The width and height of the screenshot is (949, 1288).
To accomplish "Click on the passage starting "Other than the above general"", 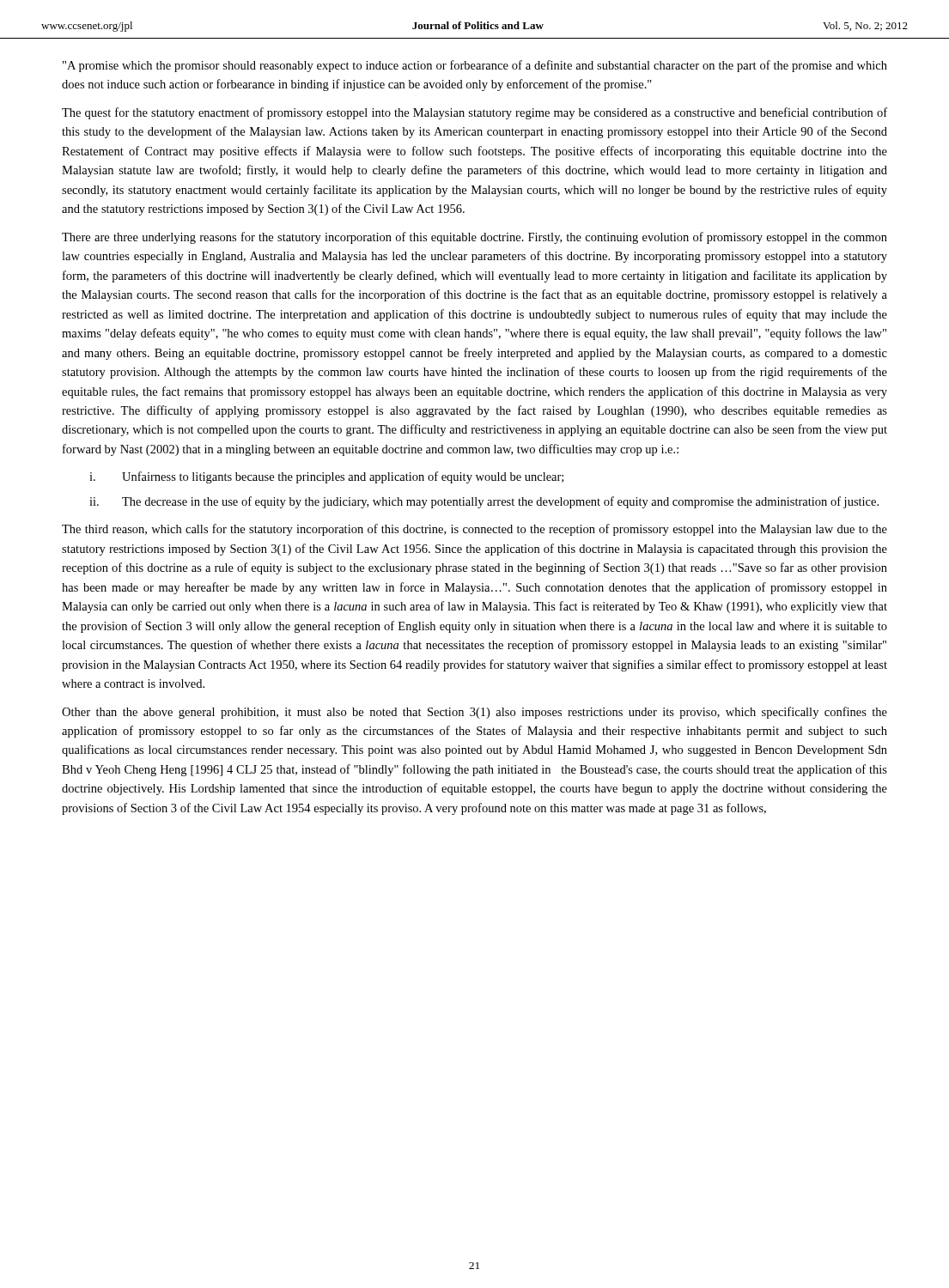I will 474,760.
